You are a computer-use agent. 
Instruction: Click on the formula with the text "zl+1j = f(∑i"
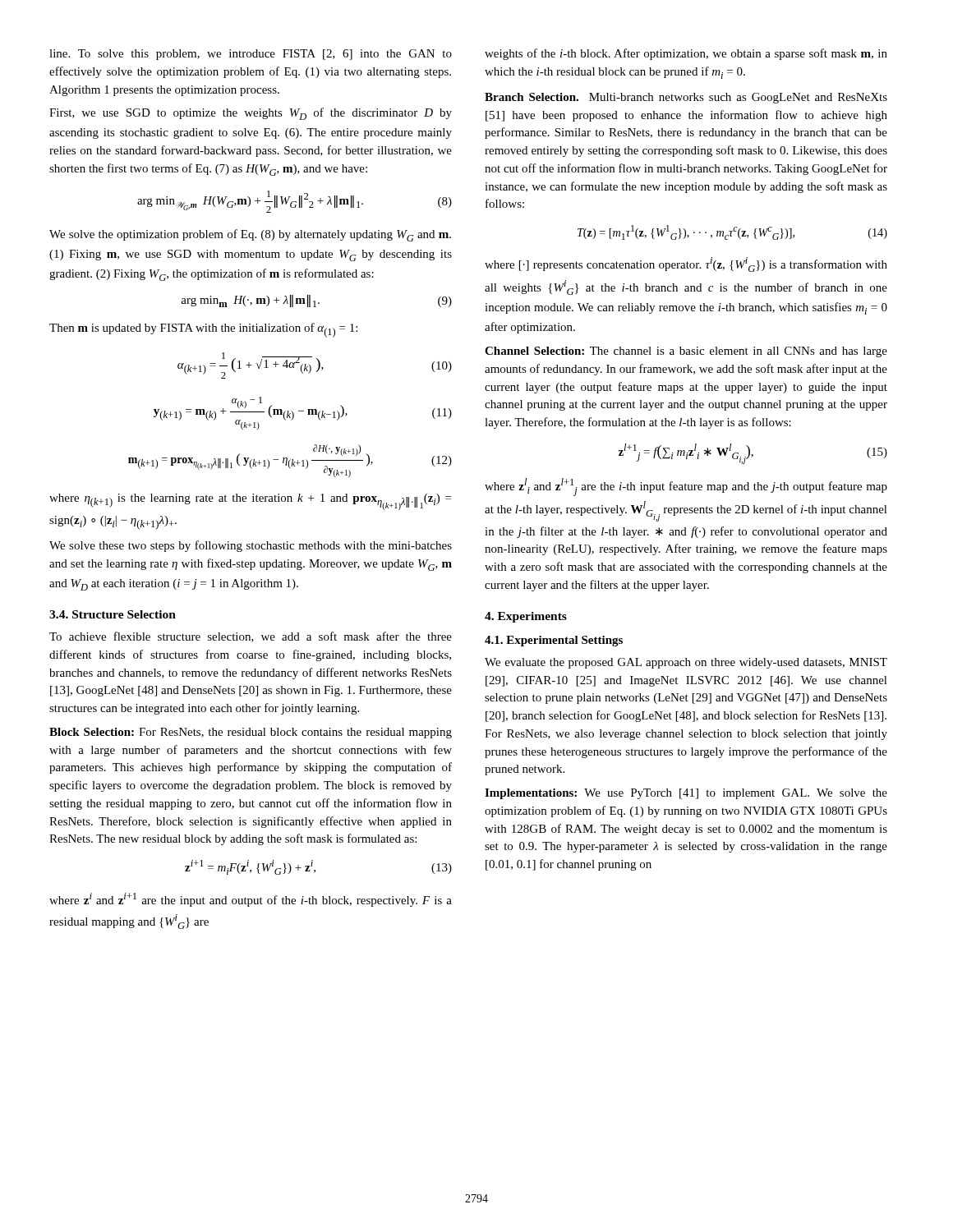click(x=753, y=453)
